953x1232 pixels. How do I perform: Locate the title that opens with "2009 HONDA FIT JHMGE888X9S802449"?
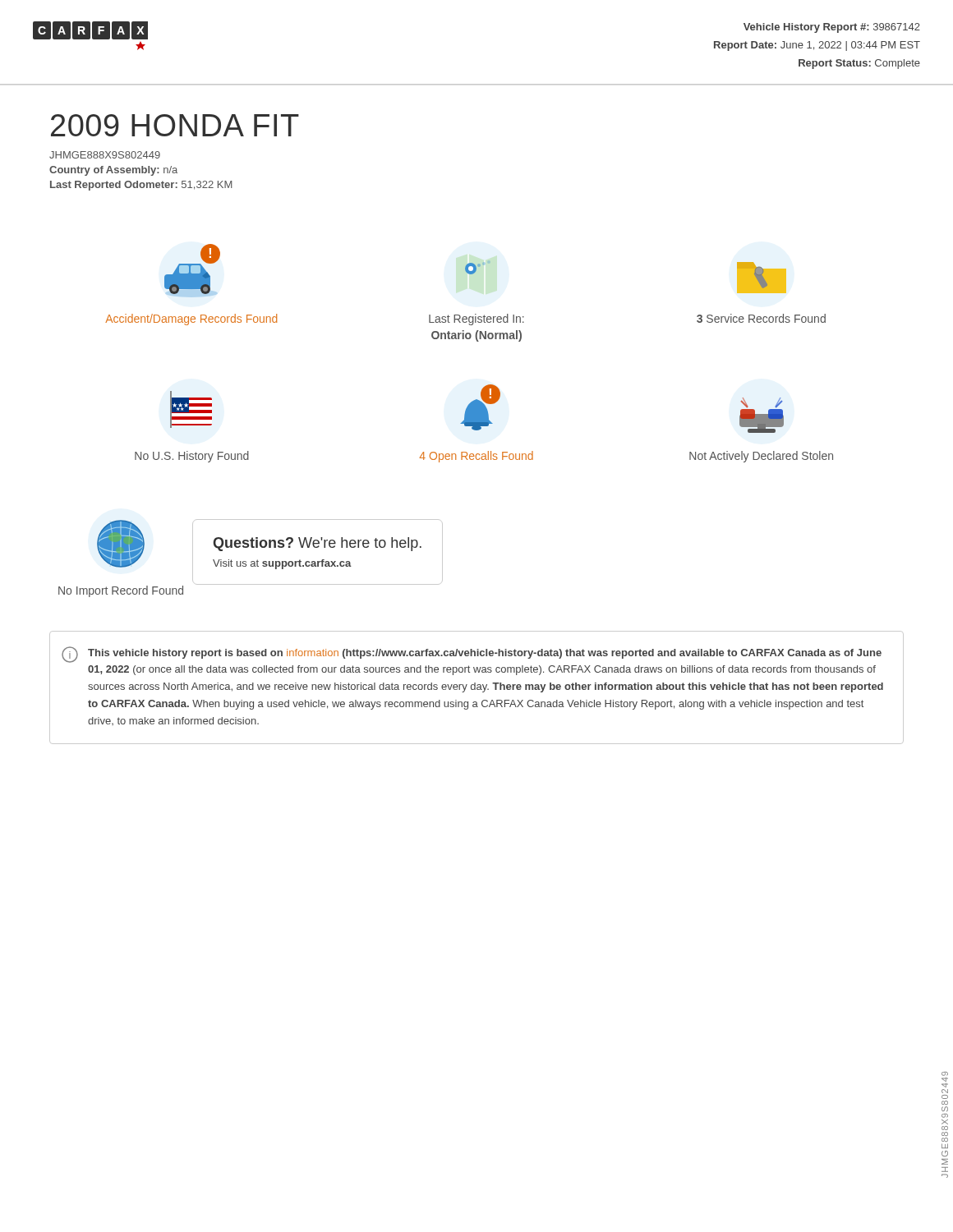175,125
